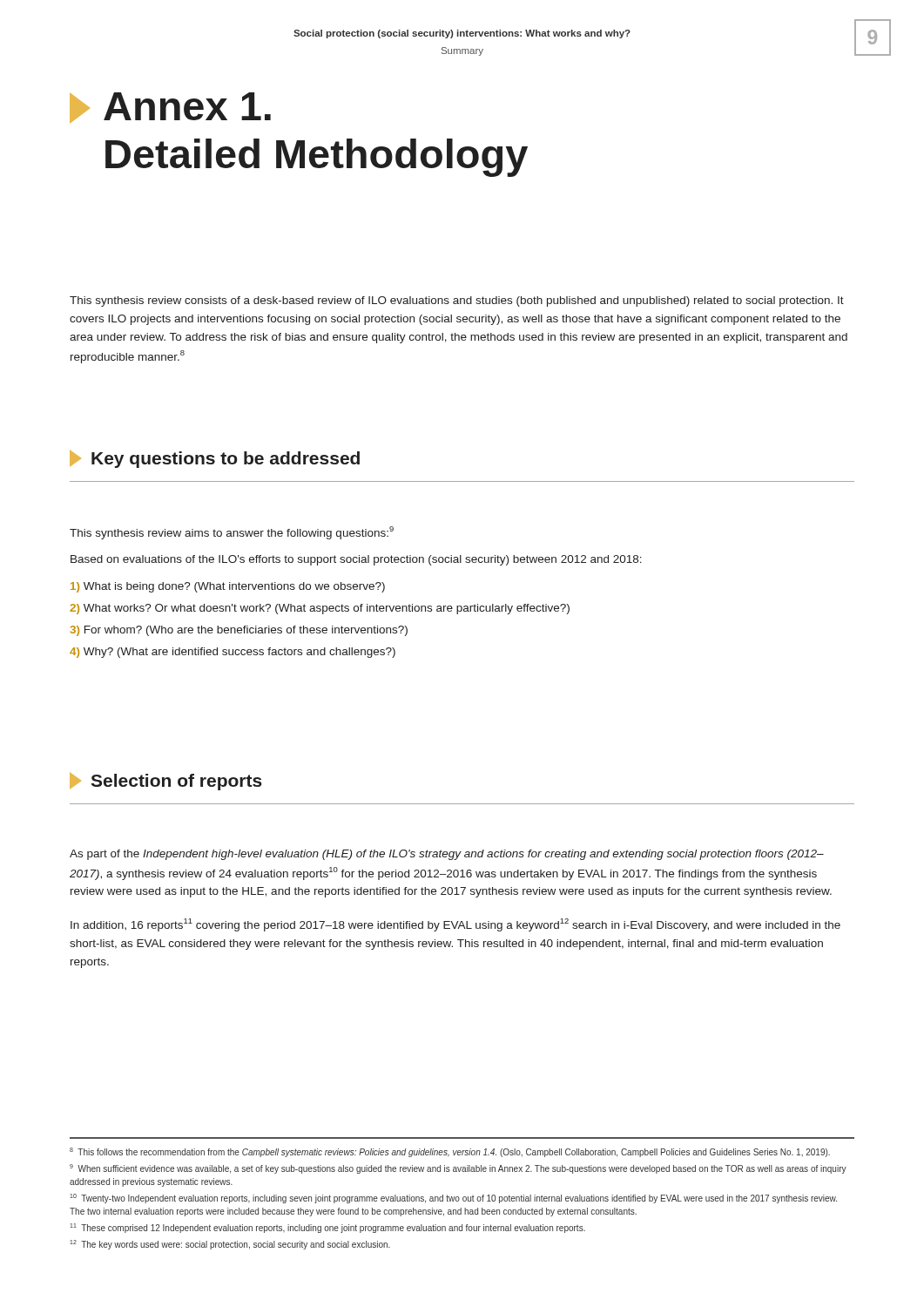Find the text starting "9 When sufficient evidence"
The image size is (924, 1307).
tap(458, 1175)
